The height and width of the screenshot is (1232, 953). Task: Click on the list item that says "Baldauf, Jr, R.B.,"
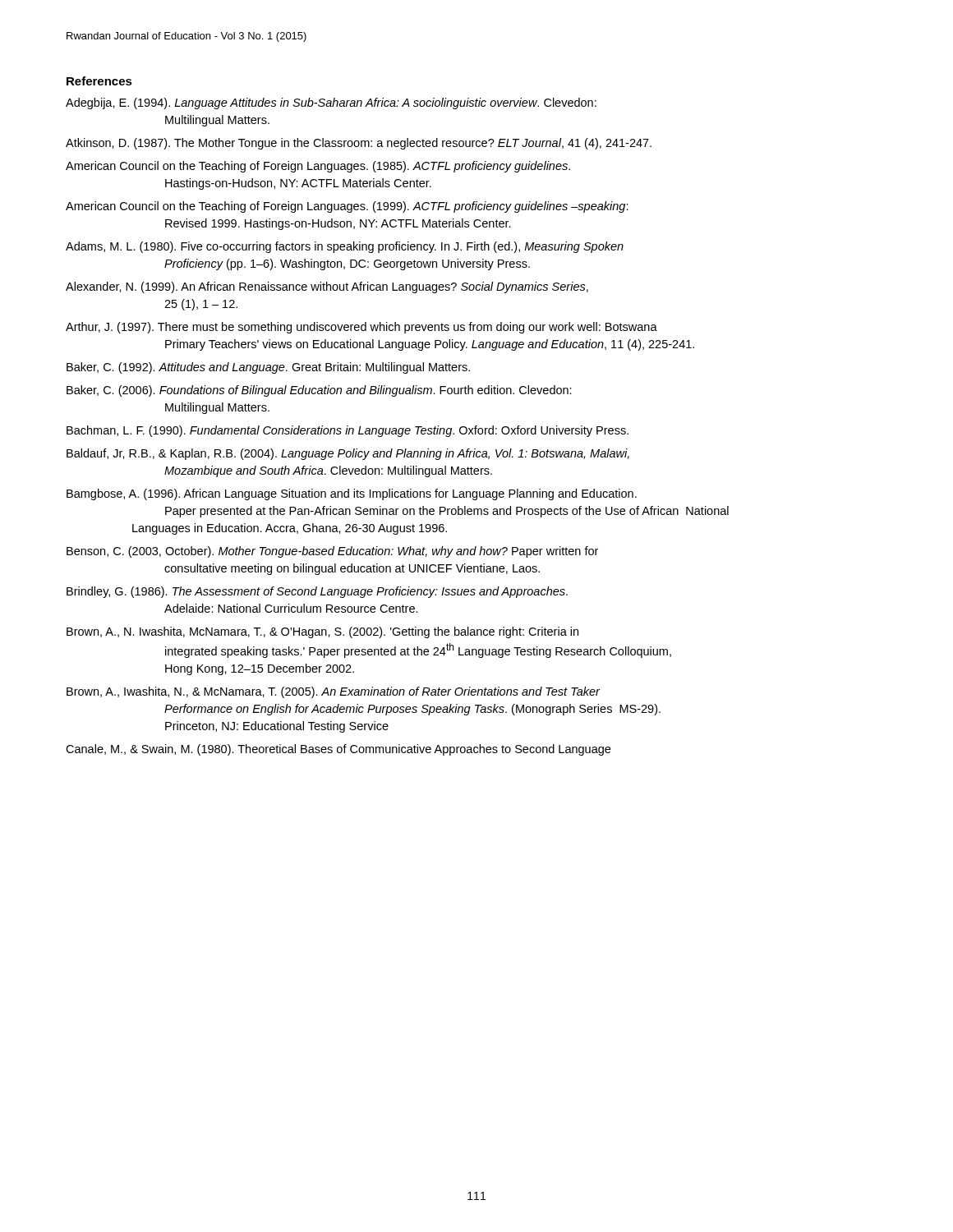click(x=476, y=463)
